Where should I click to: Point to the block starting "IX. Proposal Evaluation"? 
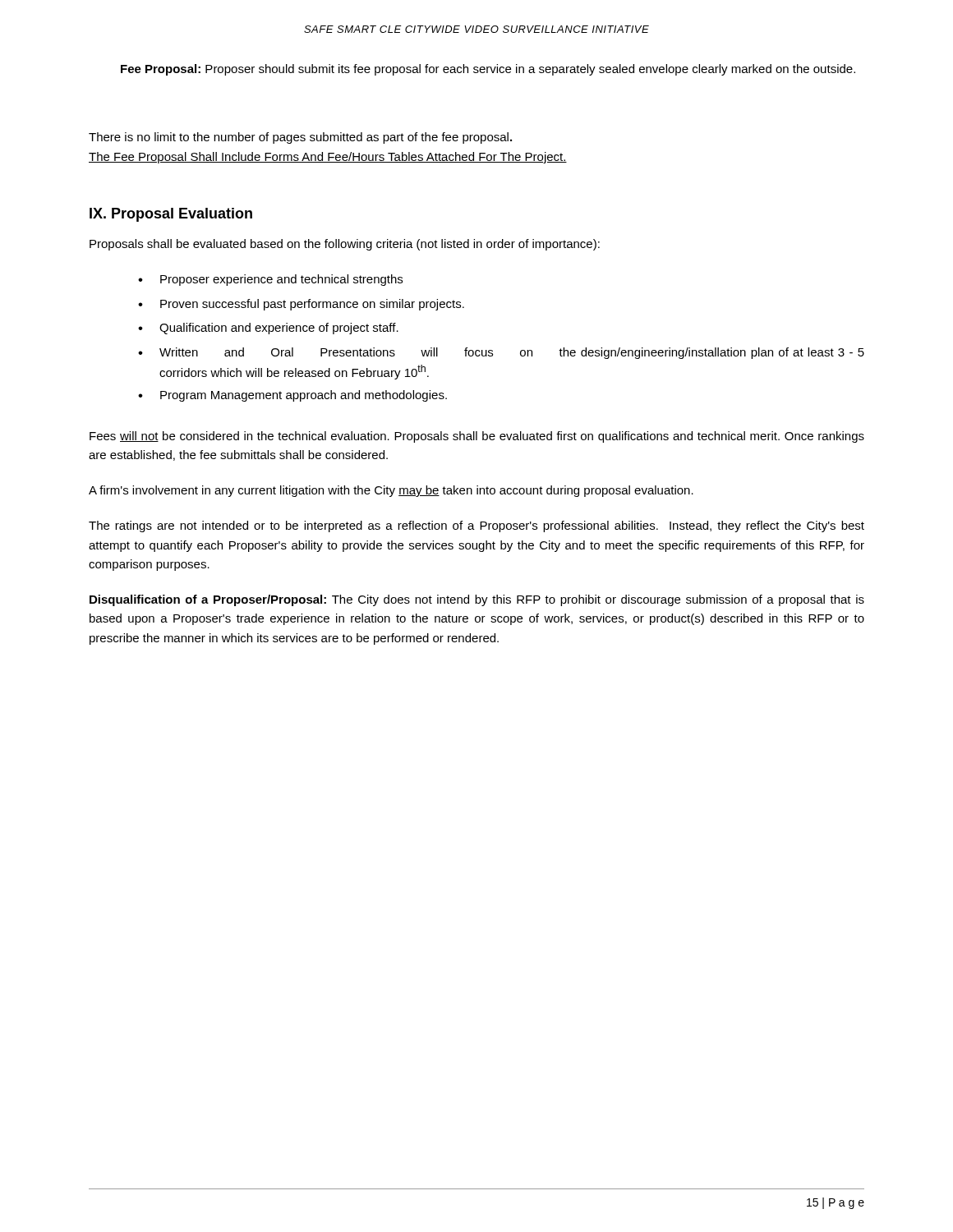pos(171,213)
